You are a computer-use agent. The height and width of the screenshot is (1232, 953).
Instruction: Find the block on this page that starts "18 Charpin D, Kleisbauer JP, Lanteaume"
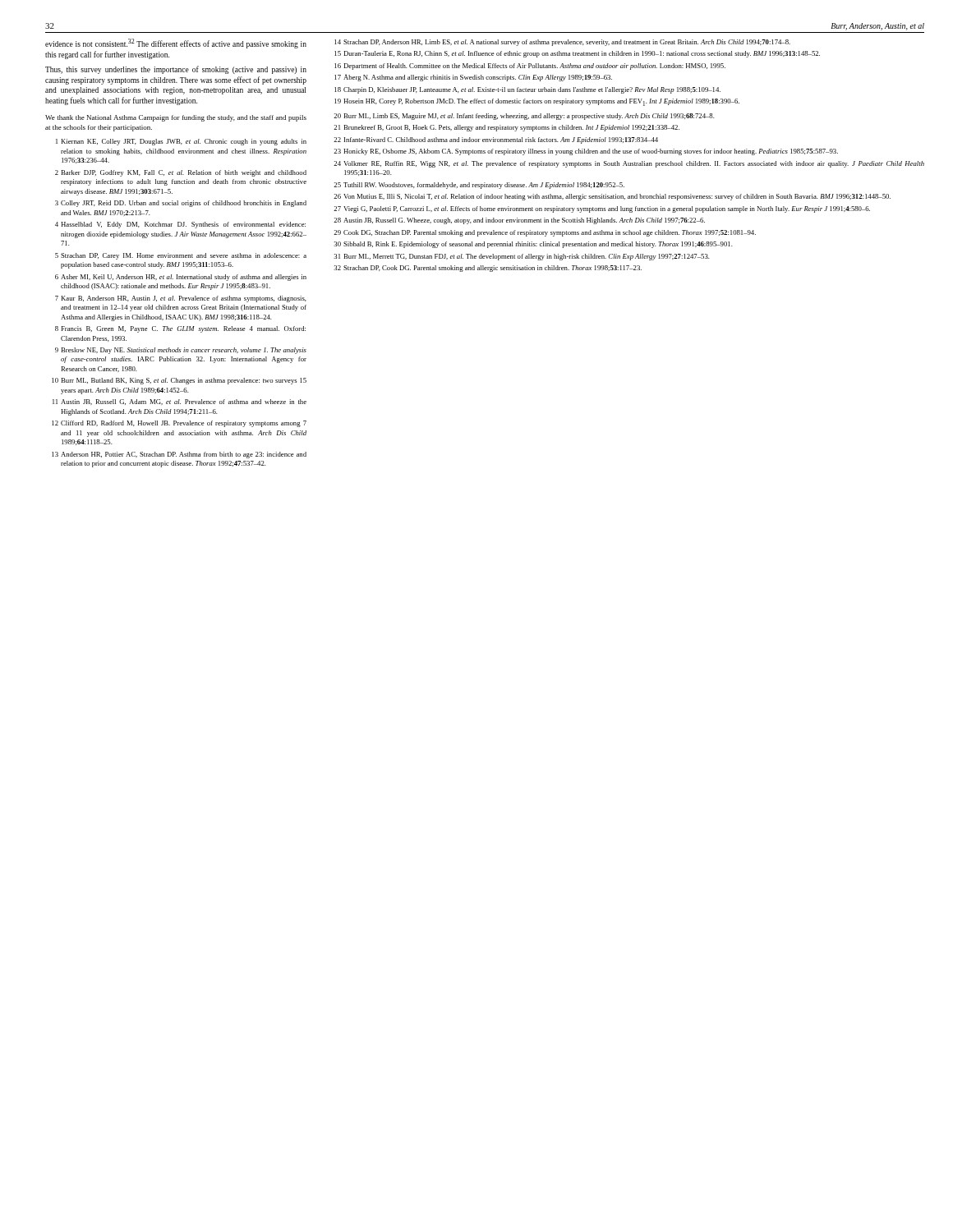click(624, 90)
